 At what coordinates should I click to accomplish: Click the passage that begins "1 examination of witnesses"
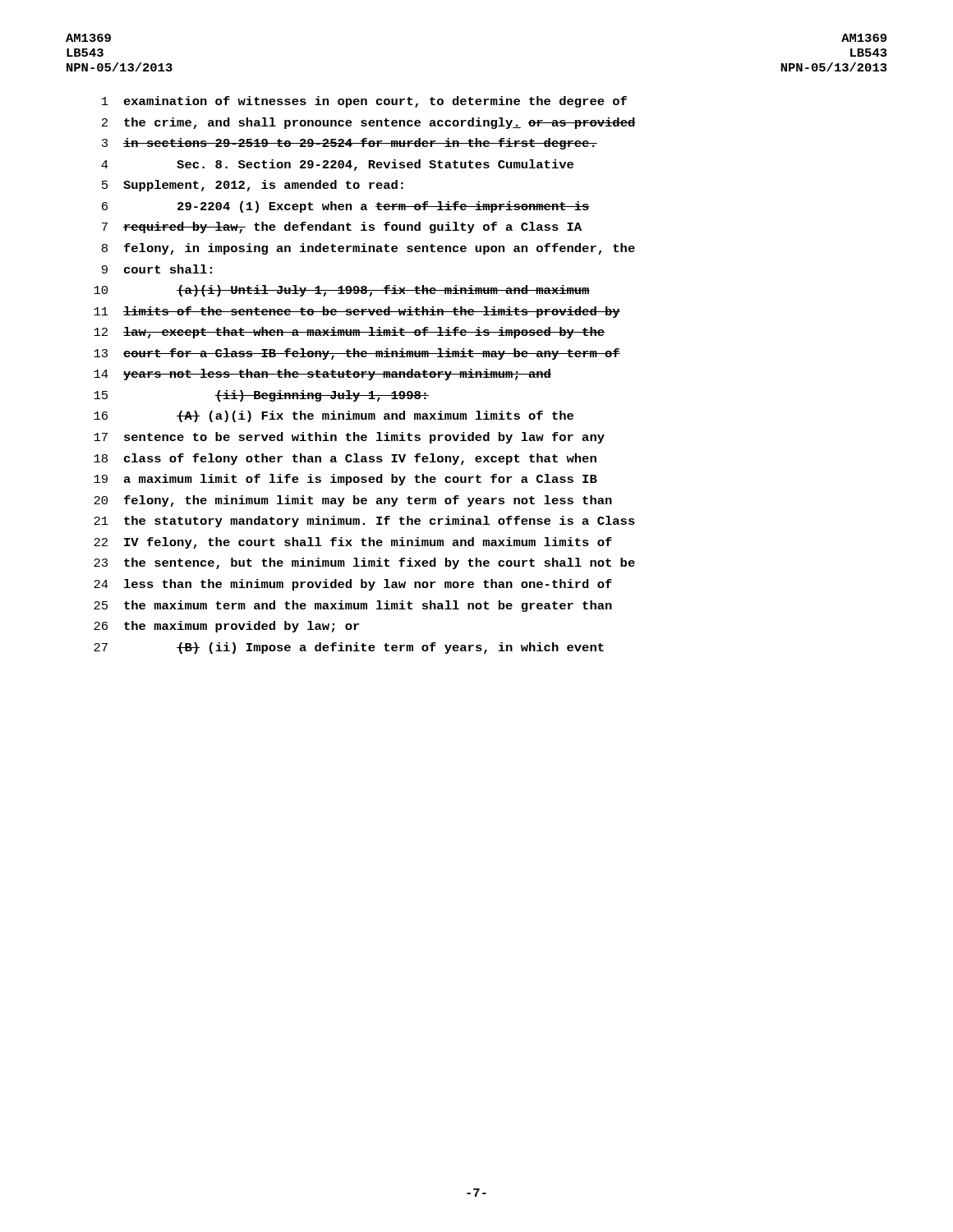click(476, 103)
